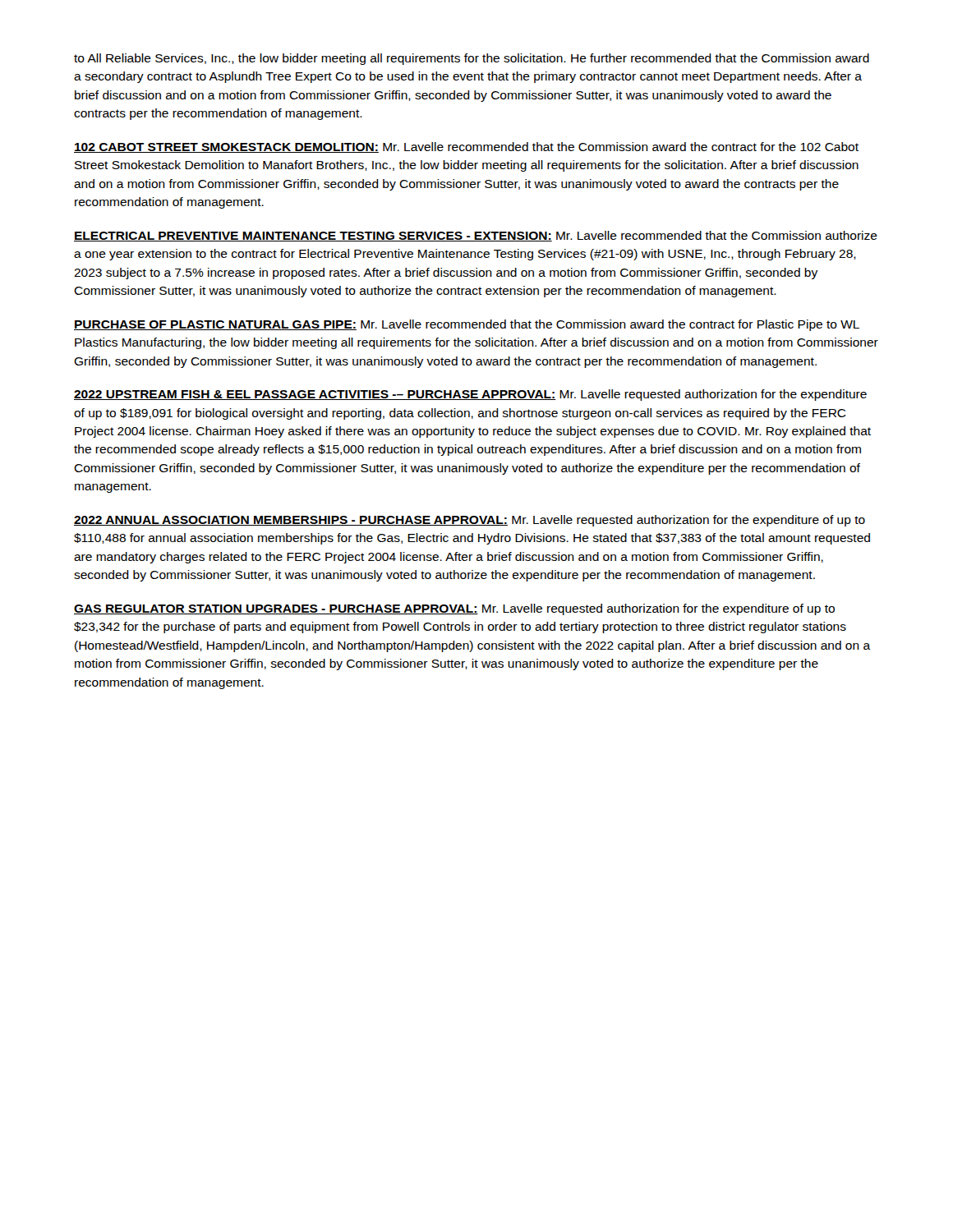Viewport: 953px width, 1232px height.
Task: Where is the passage that starts "ELECTRICAL PREVENTIVE MAINTENANCE TESTING SERVICES"?
Action: (476, 263)
